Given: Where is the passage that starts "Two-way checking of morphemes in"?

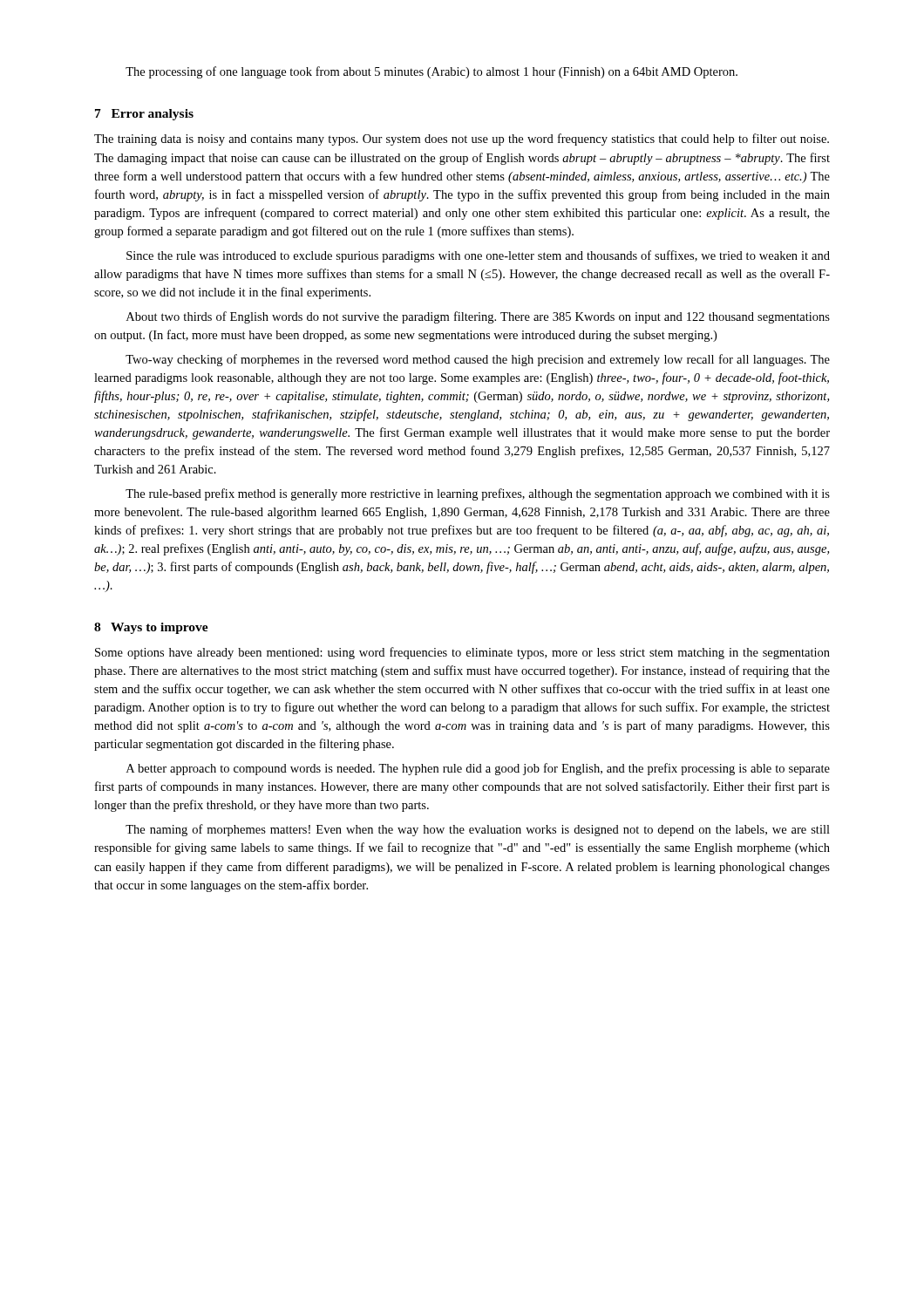Looking at the screenshot, I should click(462, 414).
